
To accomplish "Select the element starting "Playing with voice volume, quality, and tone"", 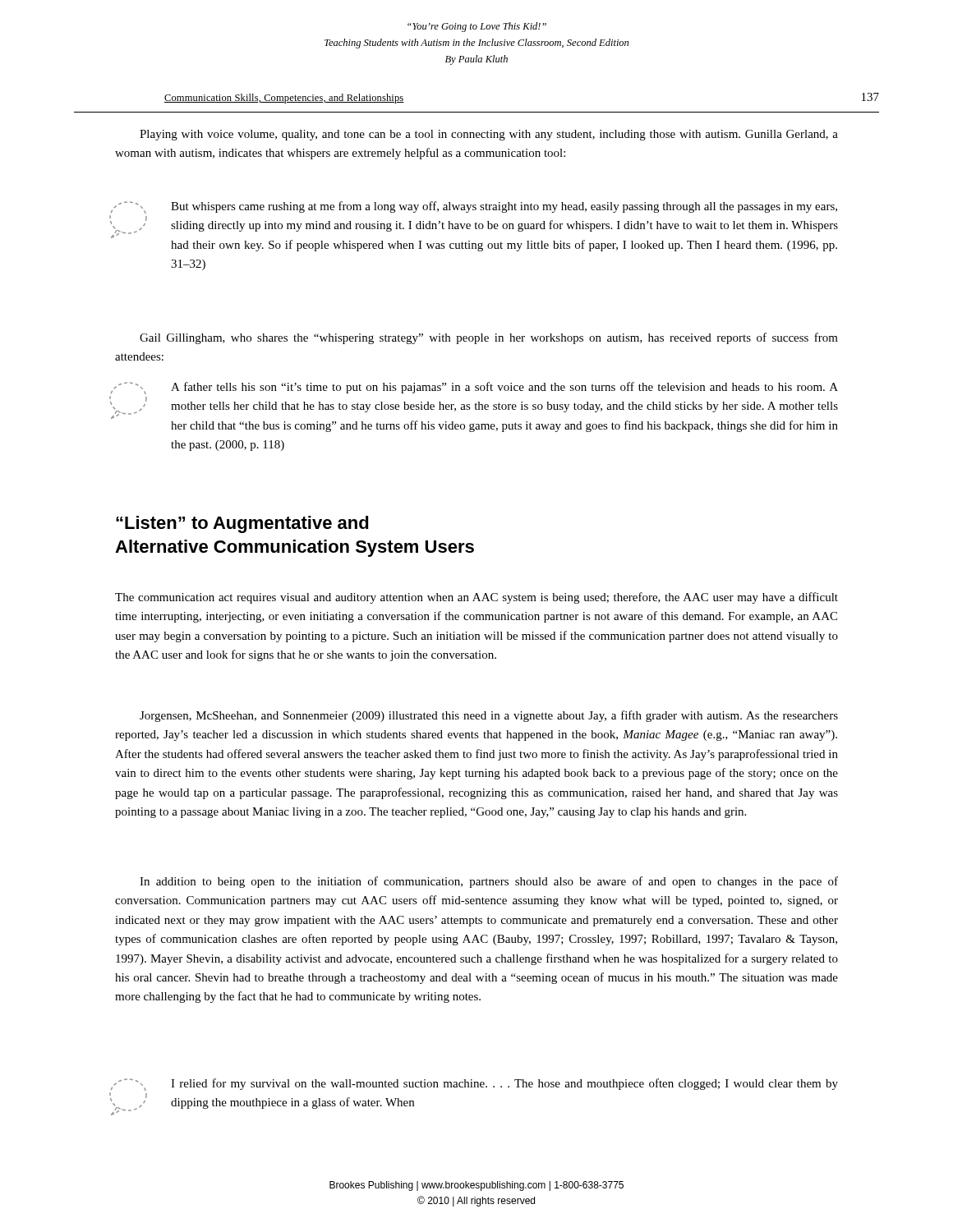I will pyautogui.click(x=476, y=144).
